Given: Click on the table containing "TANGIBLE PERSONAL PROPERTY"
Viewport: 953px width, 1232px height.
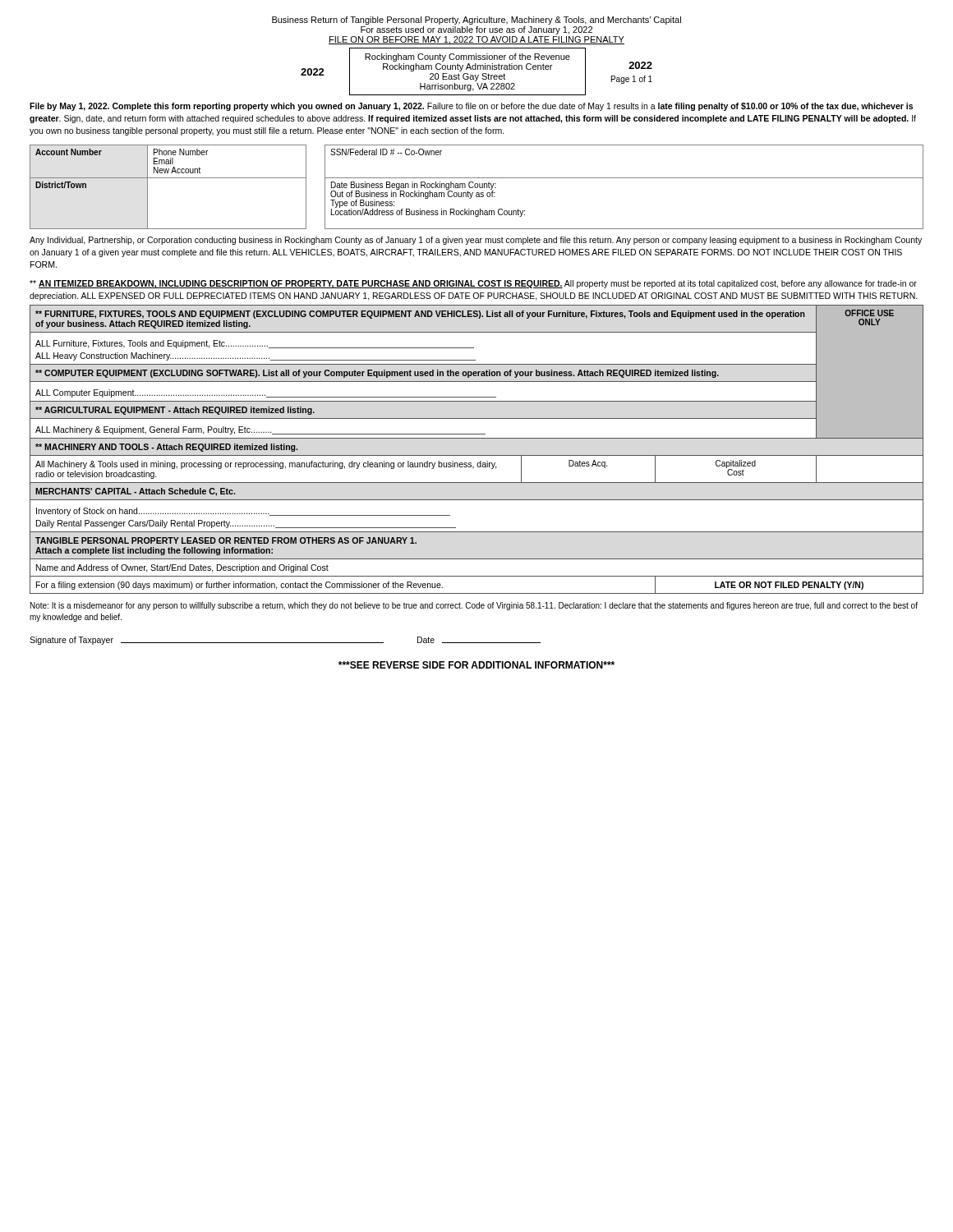Looking at the screenshot, I should (476, 449).
